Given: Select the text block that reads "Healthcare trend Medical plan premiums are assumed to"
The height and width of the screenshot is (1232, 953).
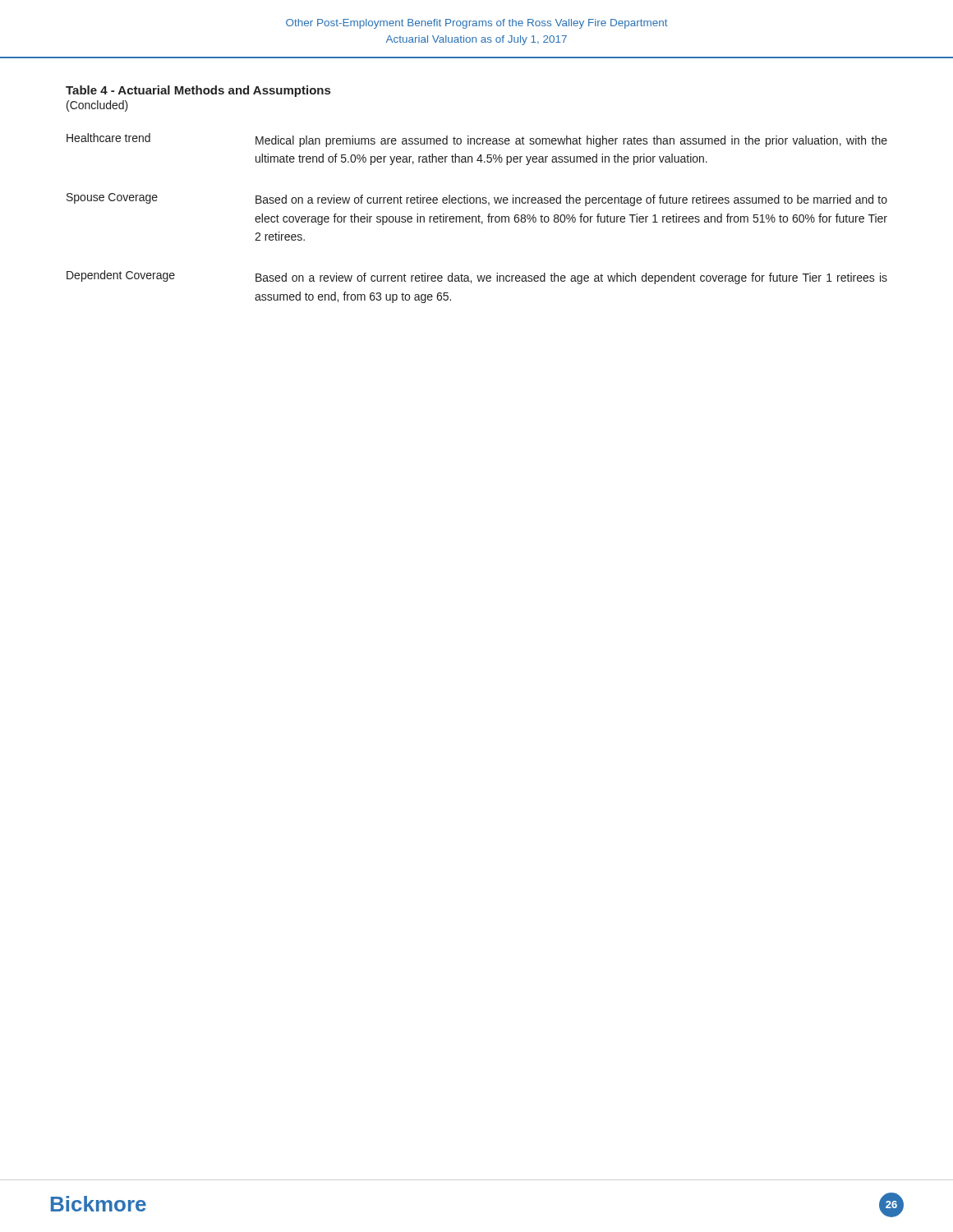Looking at the screenshot, I should 476,149.
